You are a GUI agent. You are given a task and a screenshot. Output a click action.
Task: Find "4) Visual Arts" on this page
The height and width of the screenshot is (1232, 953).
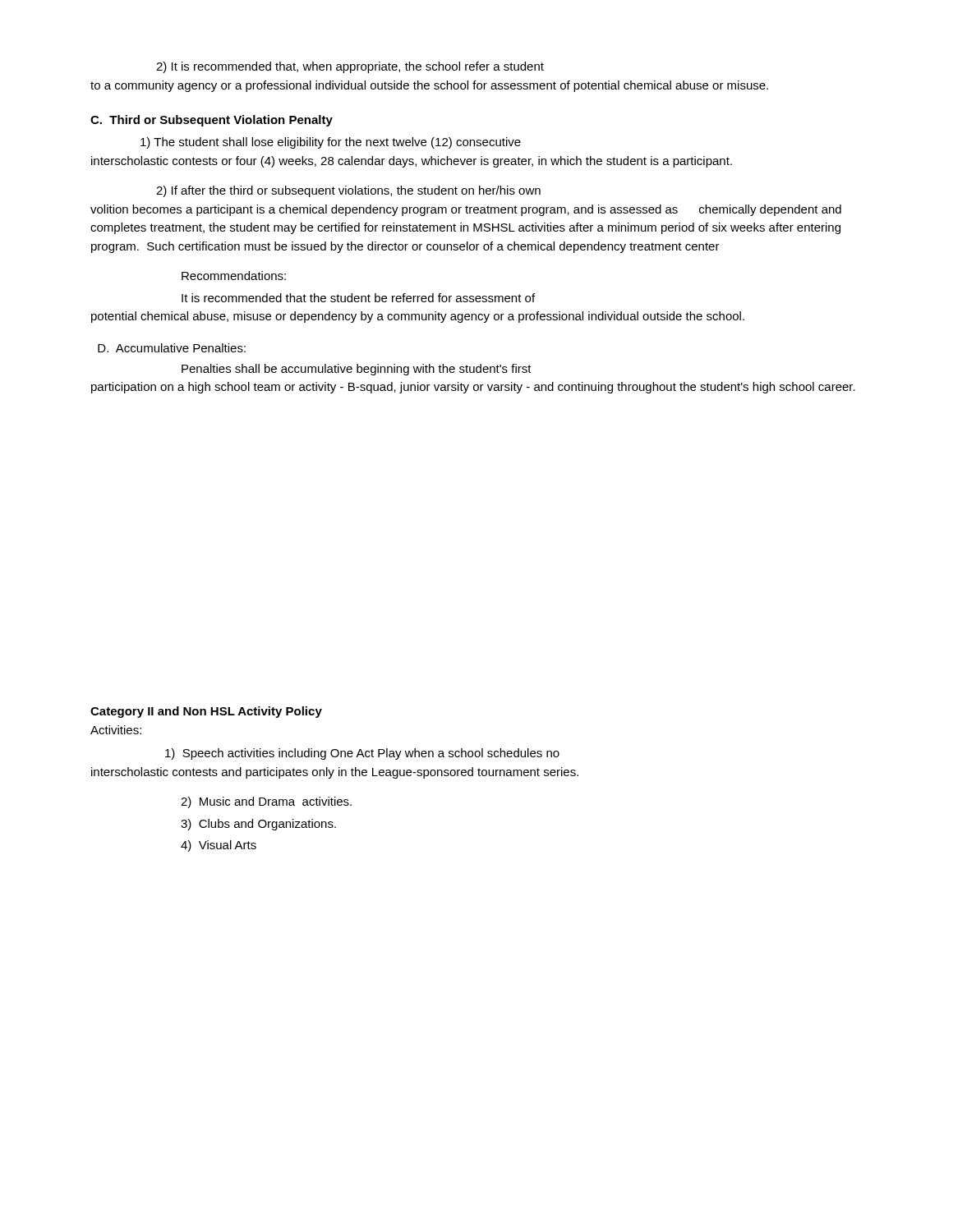tap(219, 845)
